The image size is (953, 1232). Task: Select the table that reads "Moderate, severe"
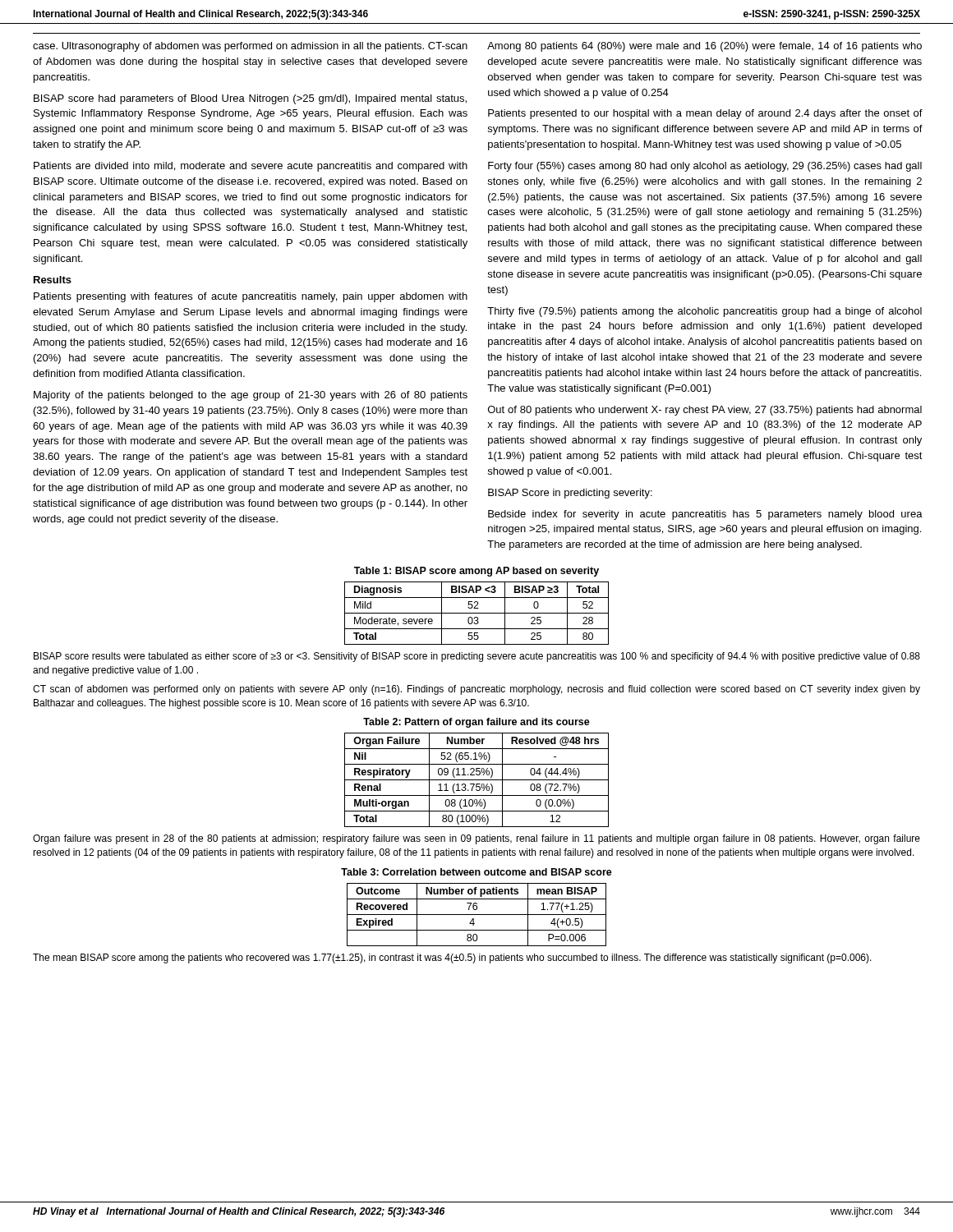(476, 613)
